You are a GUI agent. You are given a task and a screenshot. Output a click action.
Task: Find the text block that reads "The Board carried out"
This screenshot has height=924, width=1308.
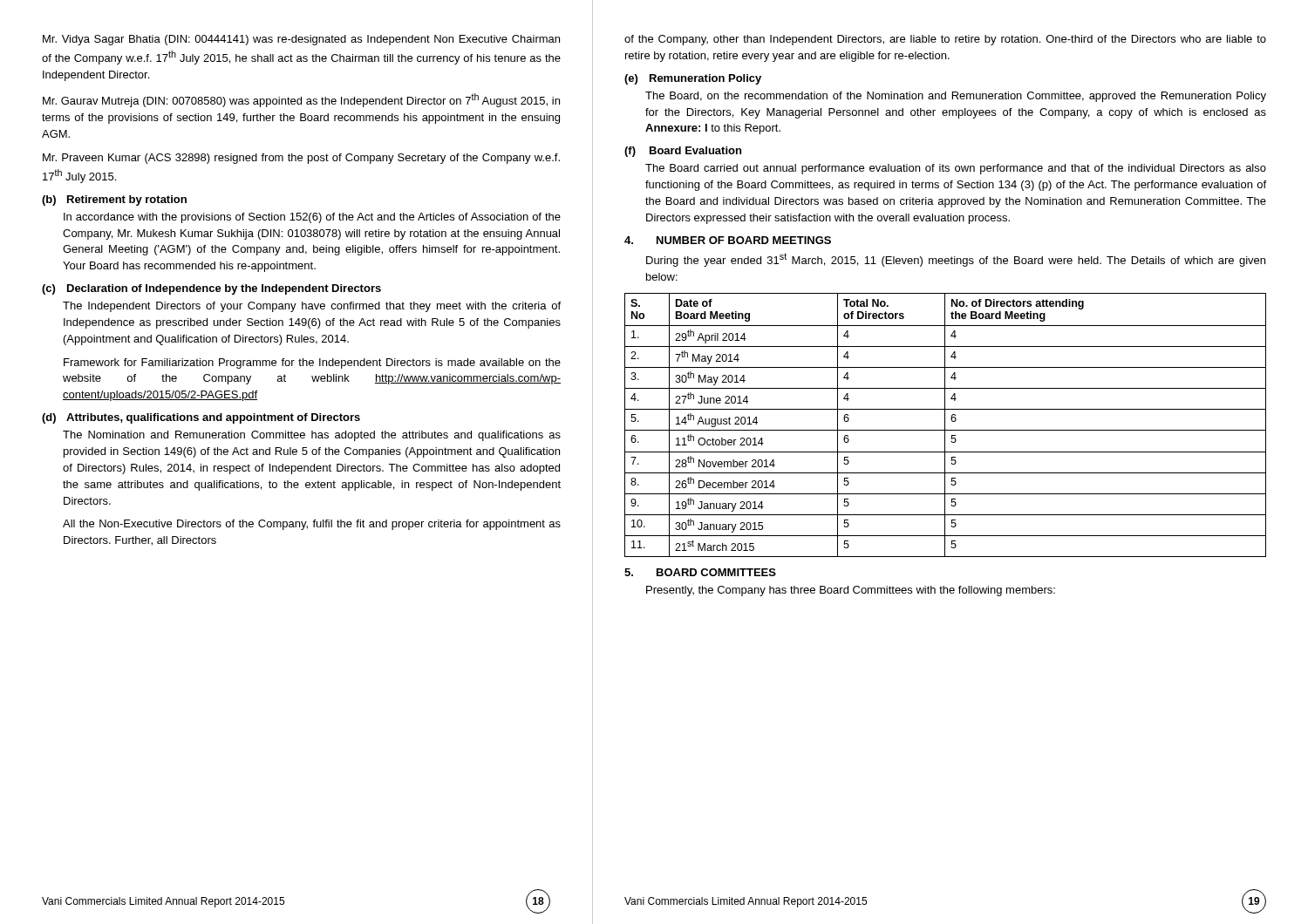[x=956, y=193]
